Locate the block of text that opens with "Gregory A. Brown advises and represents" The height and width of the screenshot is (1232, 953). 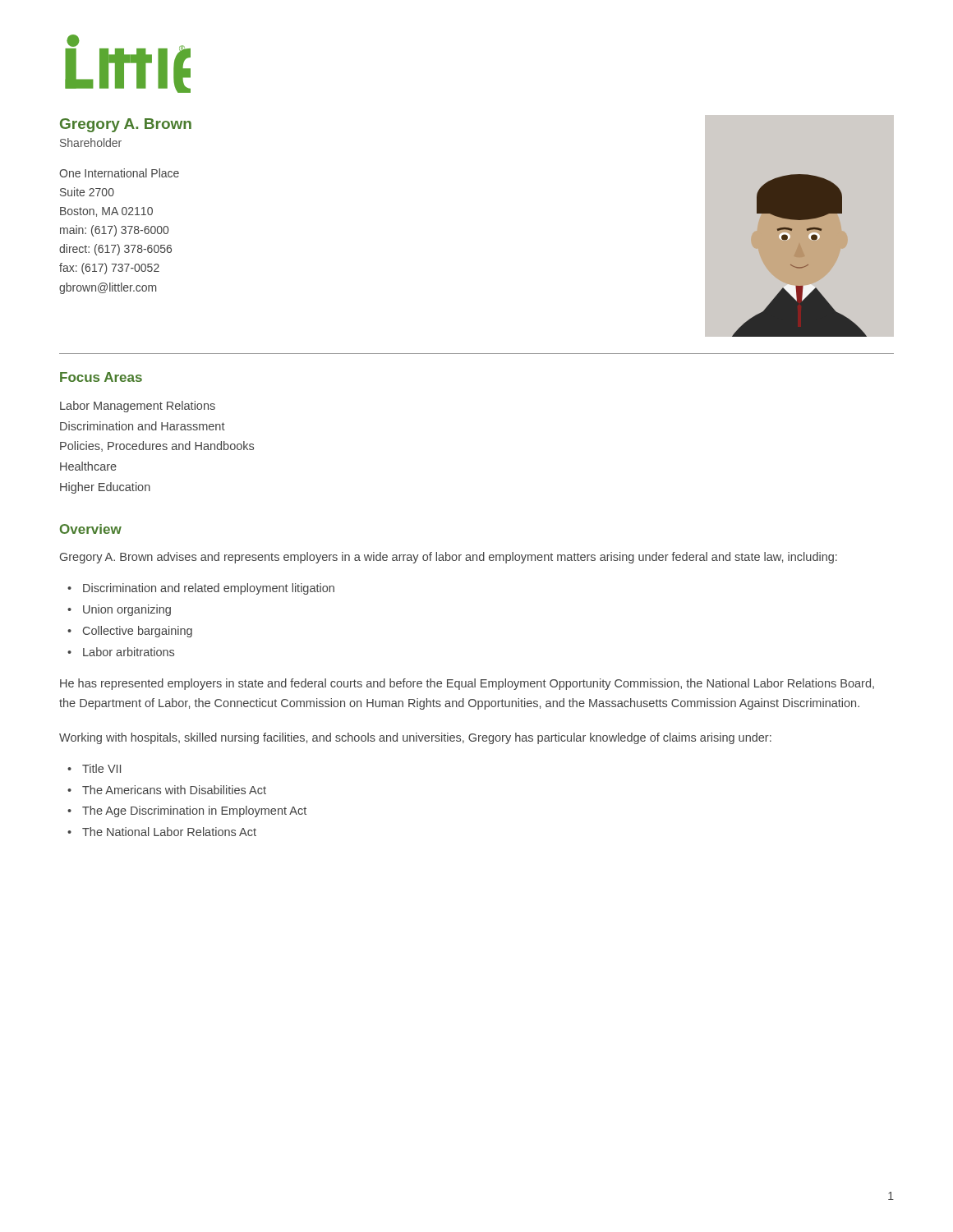pos(449,557)
